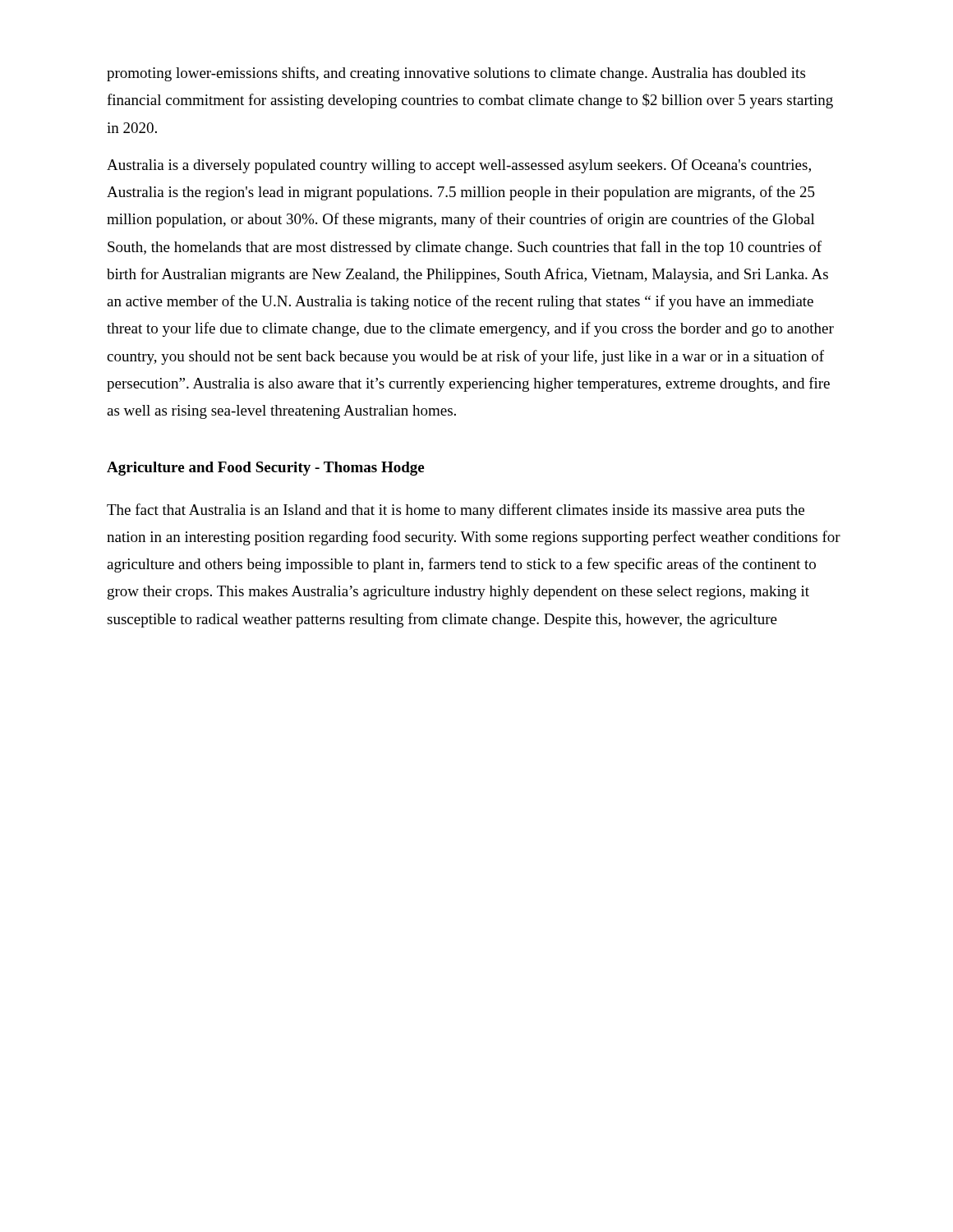Navigate to the region starting "The fact that Australia is an Island"
The image size is (953, 1232).
[476, 564]
